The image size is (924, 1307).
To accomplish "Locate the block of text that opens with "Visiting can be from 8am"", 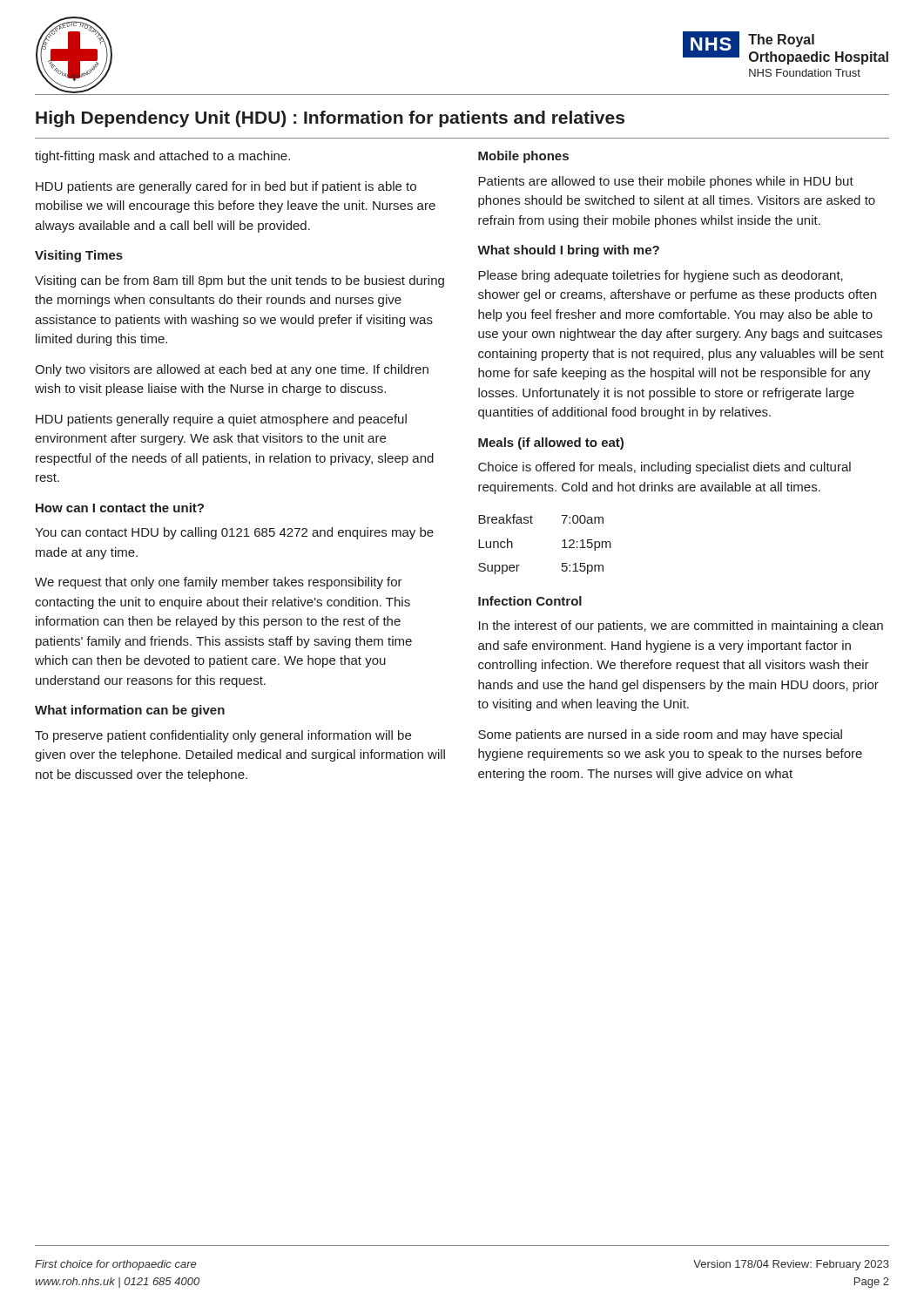I will [x=241, y=310].
